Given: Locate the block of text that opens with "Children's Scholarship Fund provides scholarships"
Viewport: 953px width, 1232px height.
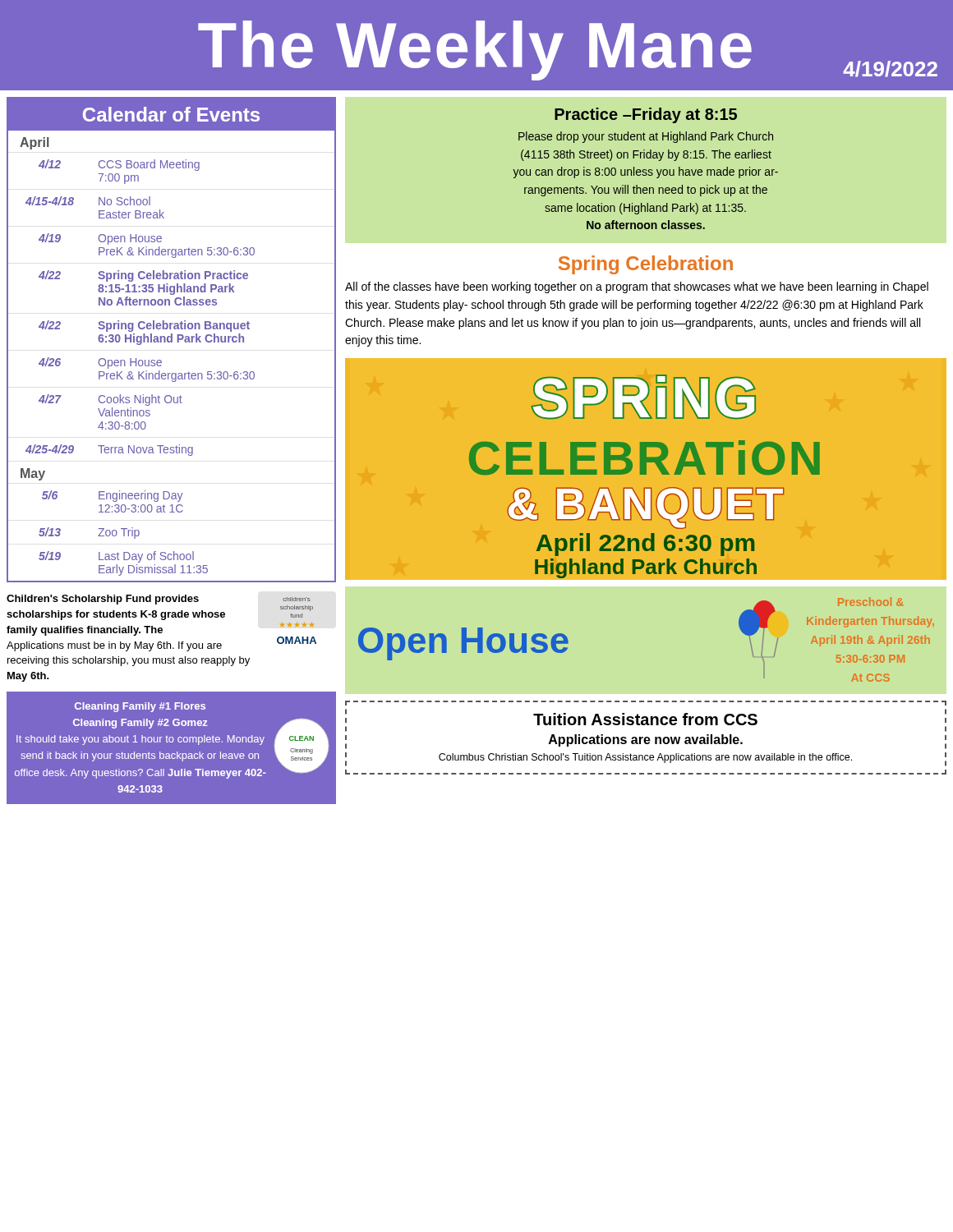Looking at the screenshot, I should [171, 638].
